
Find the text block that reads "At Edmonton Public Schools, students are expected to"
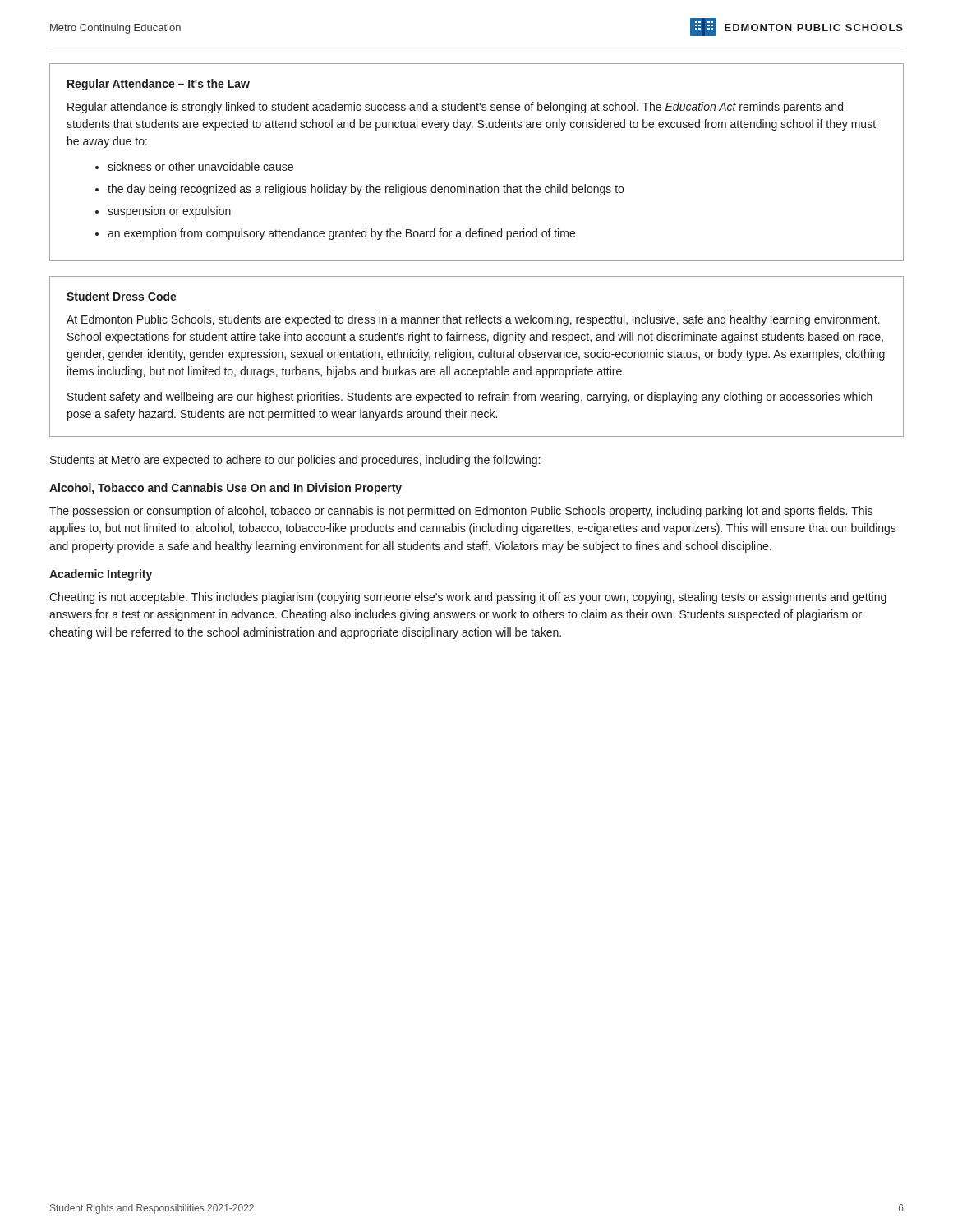pyautogui.click(x=476, y=345)
